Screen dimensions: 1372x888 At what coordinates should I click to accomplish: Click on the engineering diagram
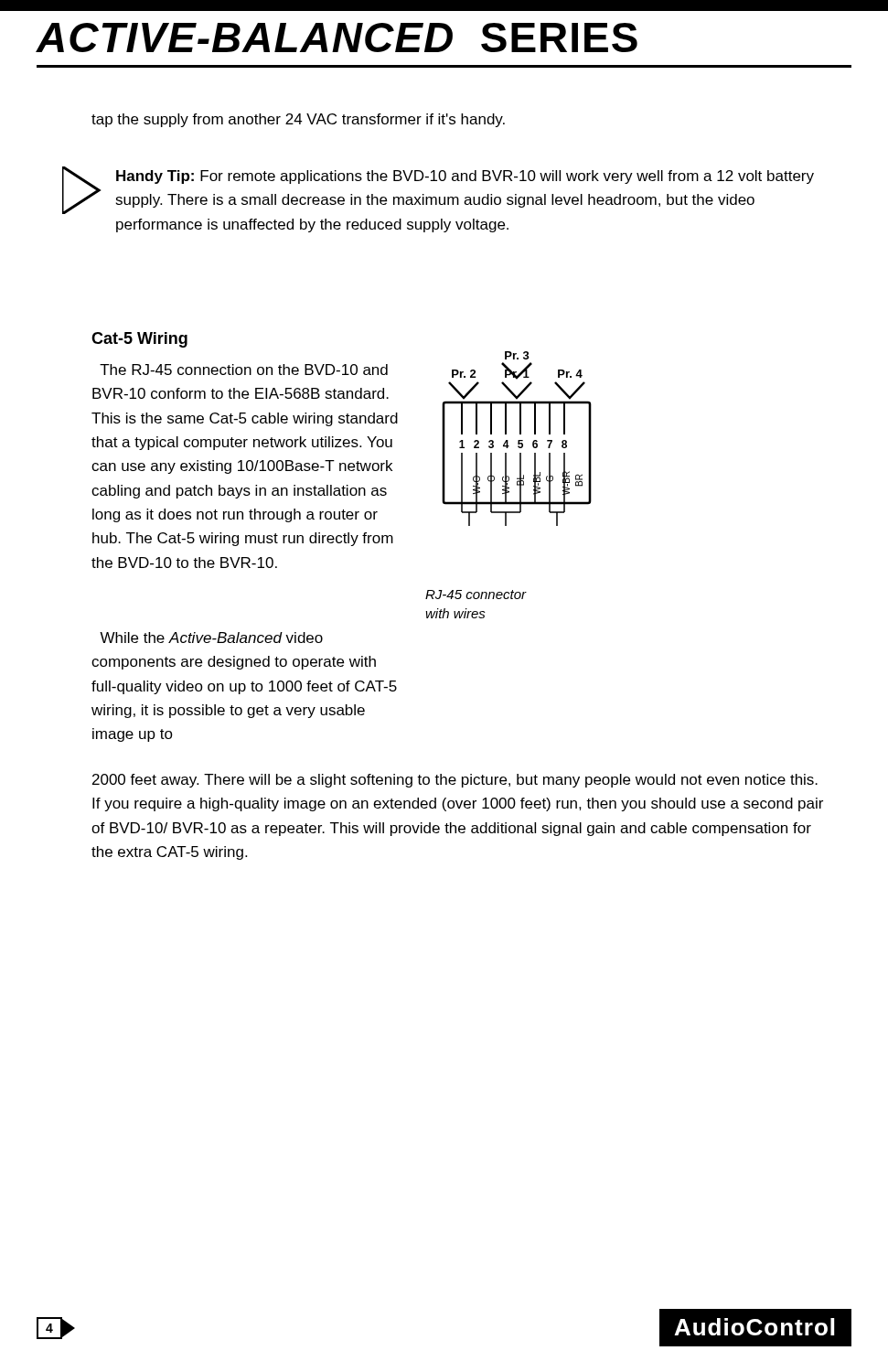tap(521, 483)
